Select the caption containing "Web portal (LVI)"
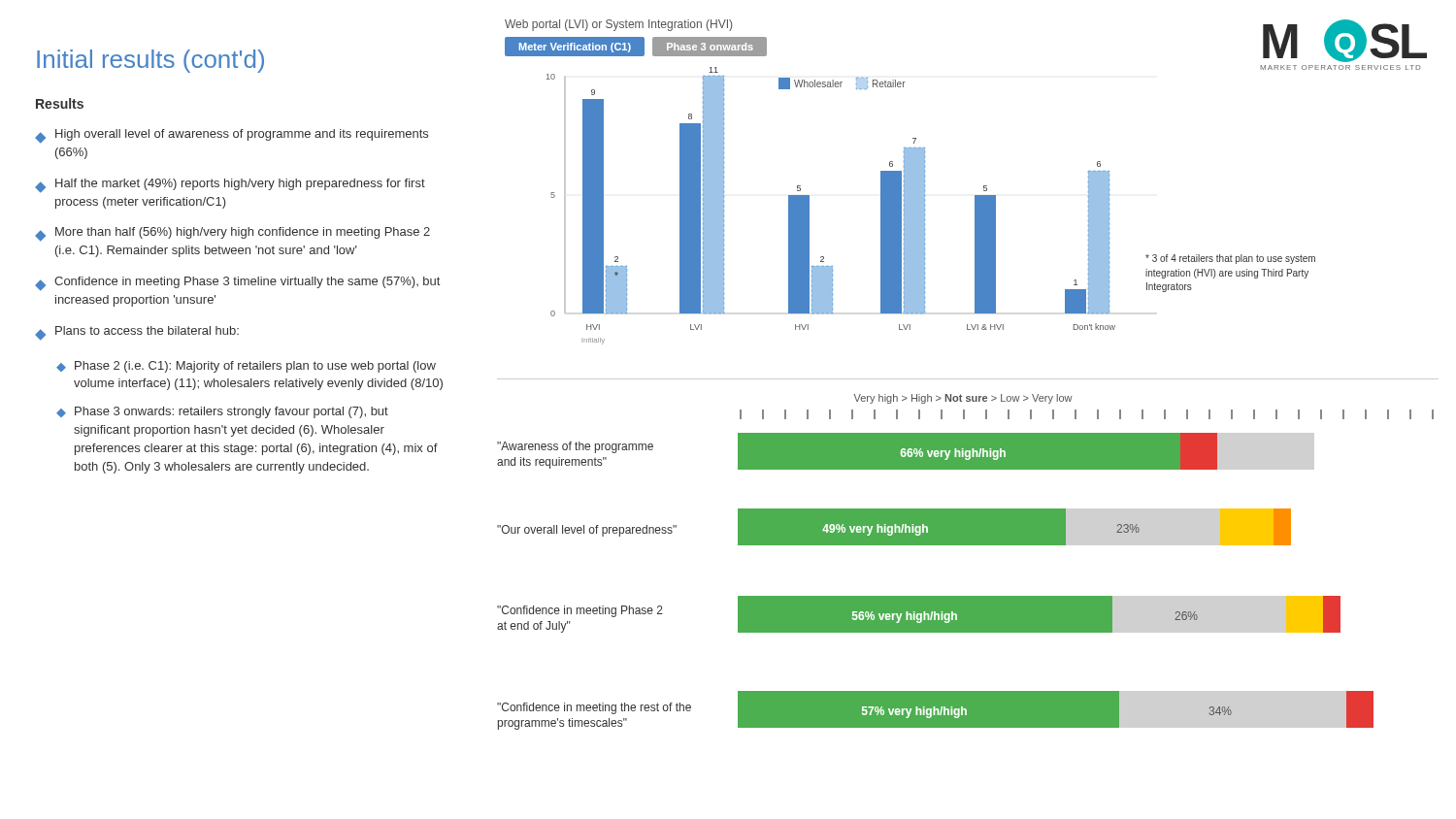The height and width of the screenshot is (819, 1456). 619,24
